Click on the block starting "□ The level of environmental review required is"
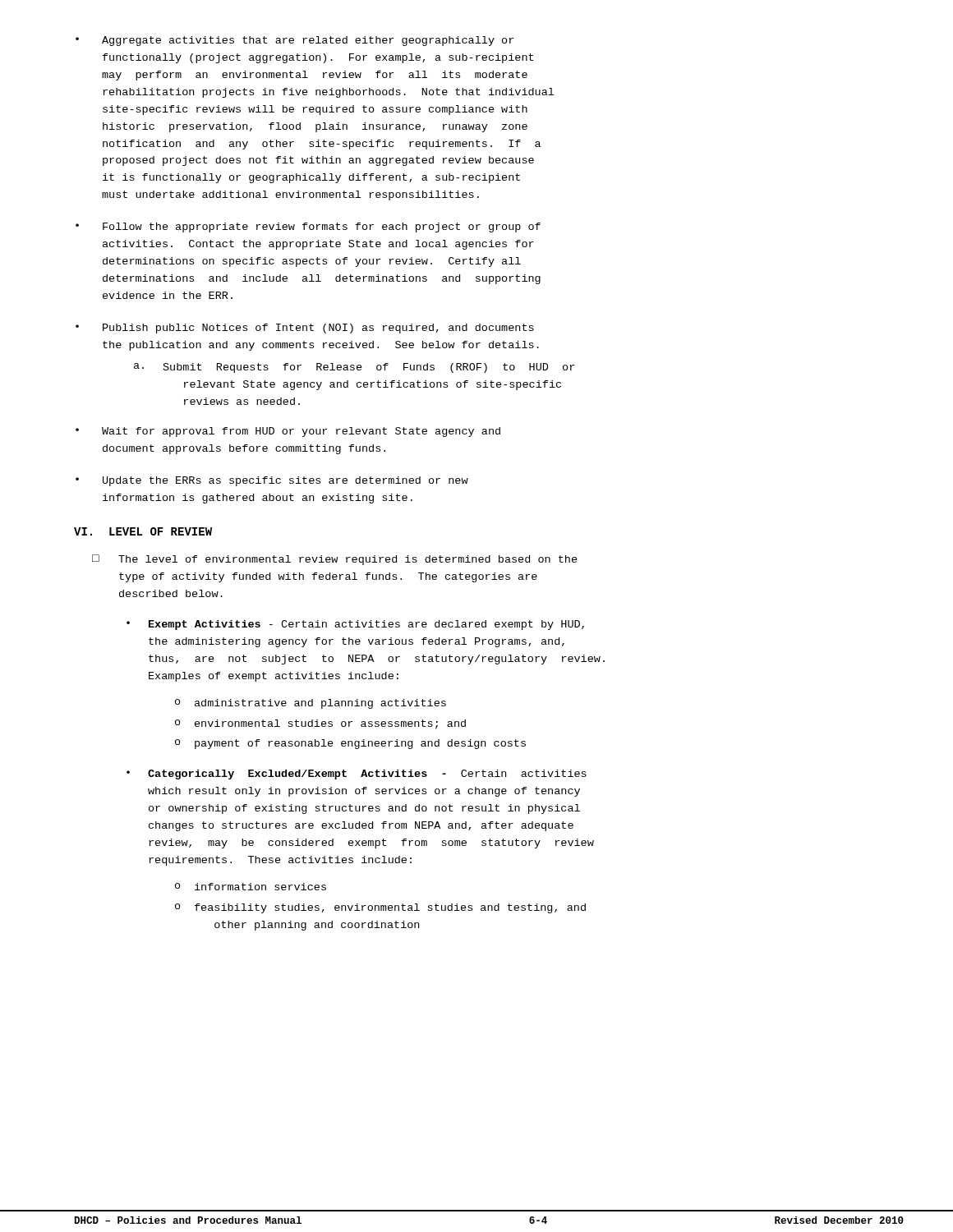This screenshot has height=1232, width=953. point(335,578)
